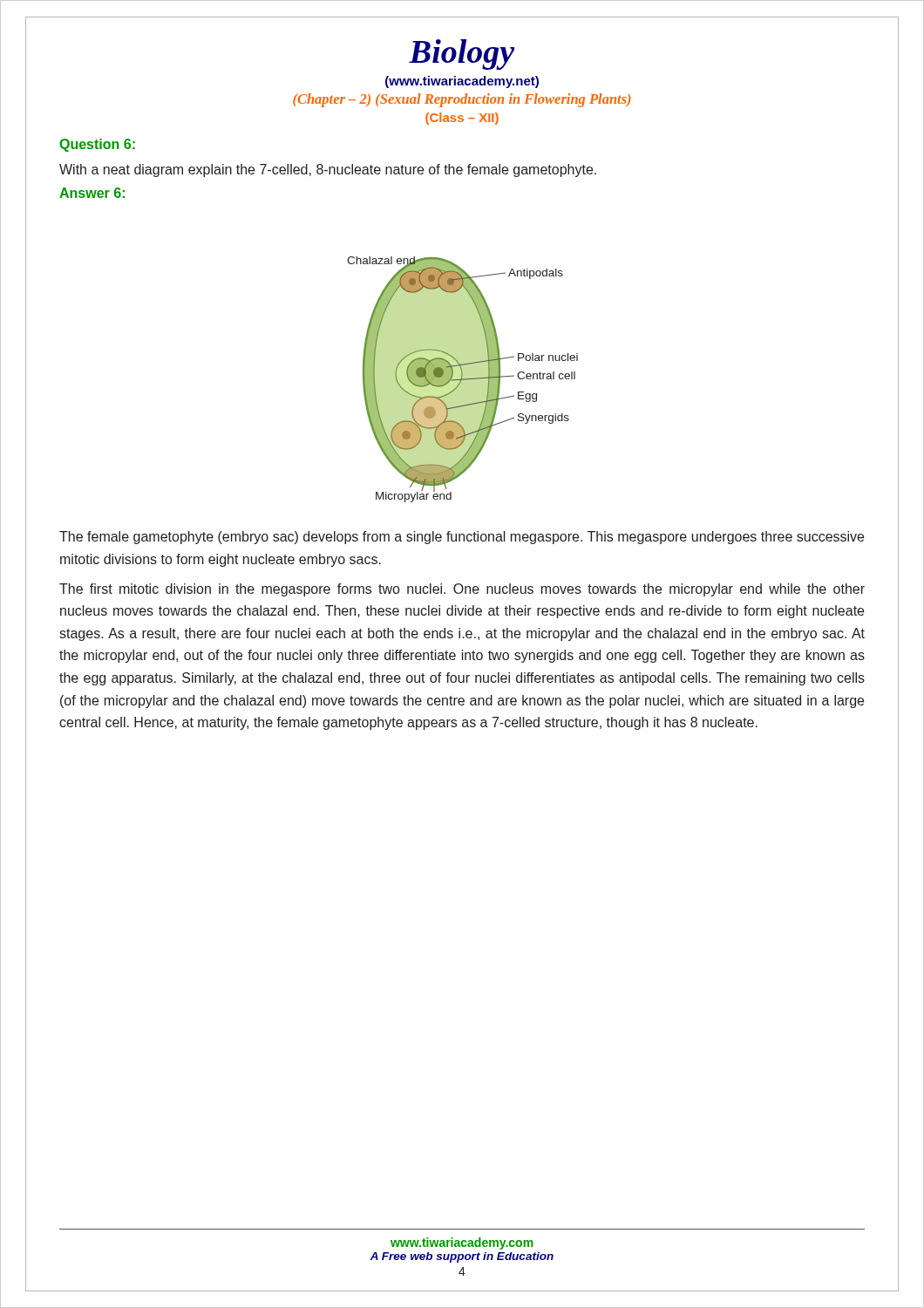Find the text block that reads "With a neat diagram explain"
The width and height of the screenshot is (924, 1308).
point(328,169)
